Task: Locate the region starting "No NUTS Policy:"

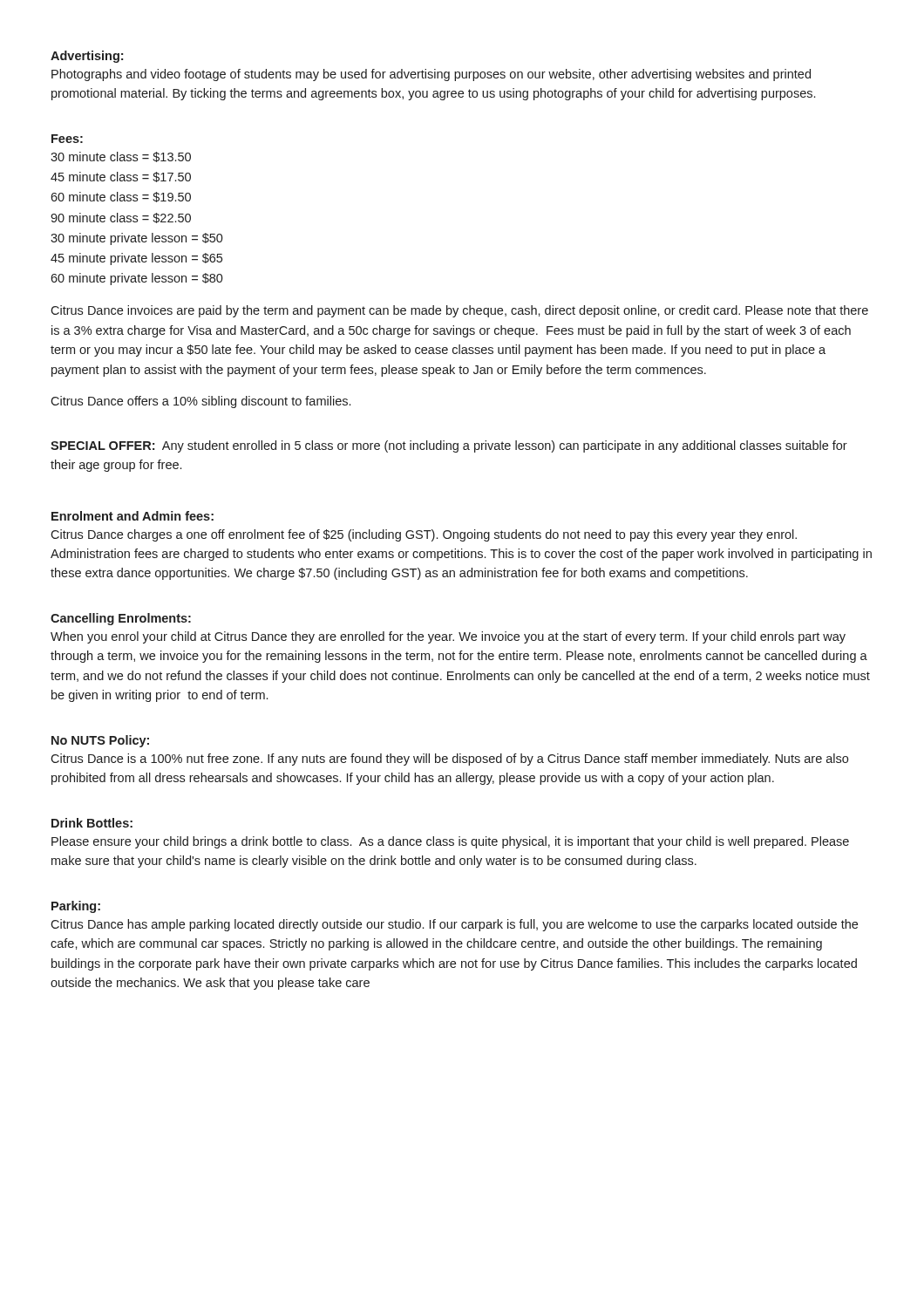Action: 100,740
